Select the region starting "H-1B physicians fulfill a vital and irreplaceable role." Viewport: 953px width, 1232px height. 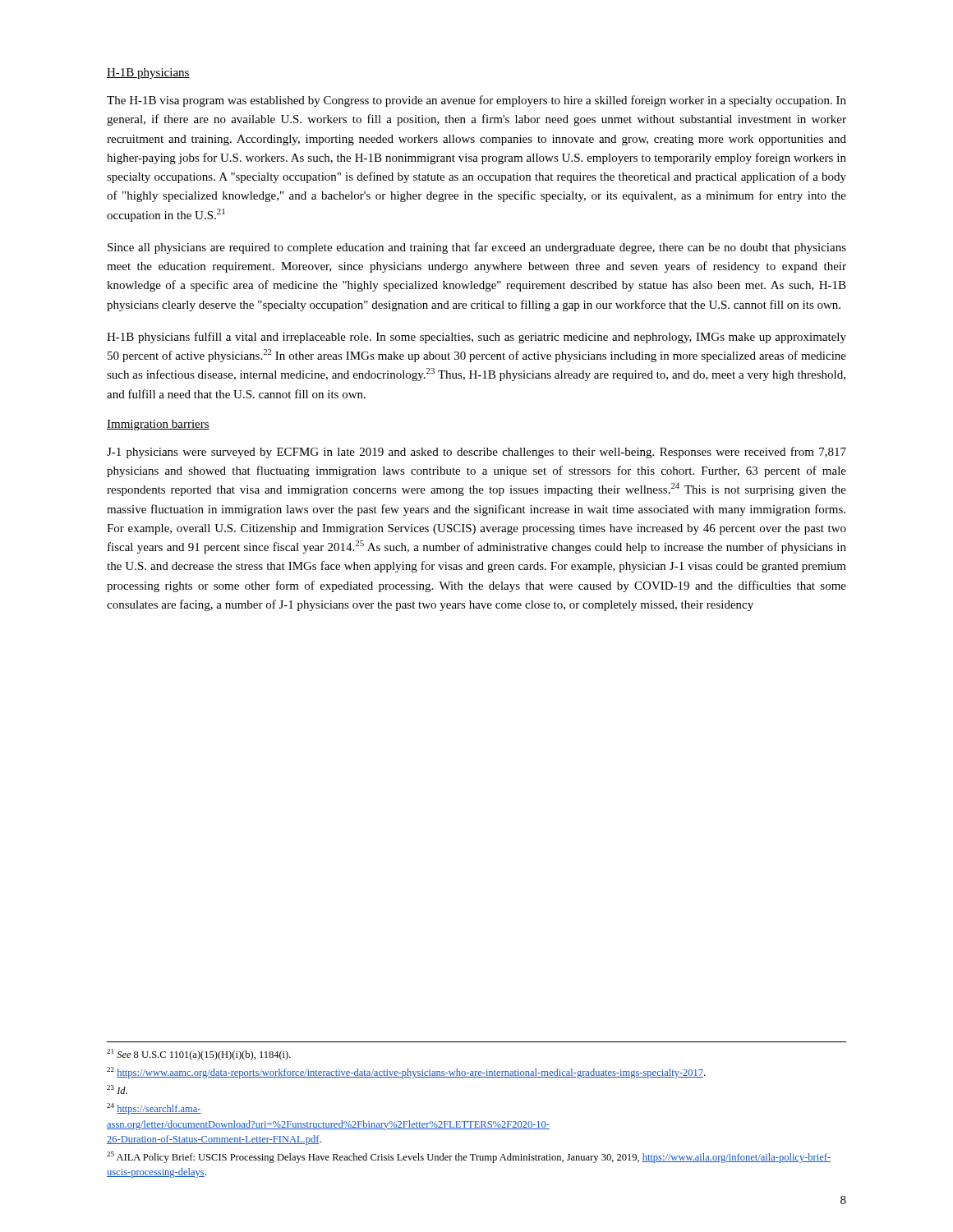coord(476,365)
